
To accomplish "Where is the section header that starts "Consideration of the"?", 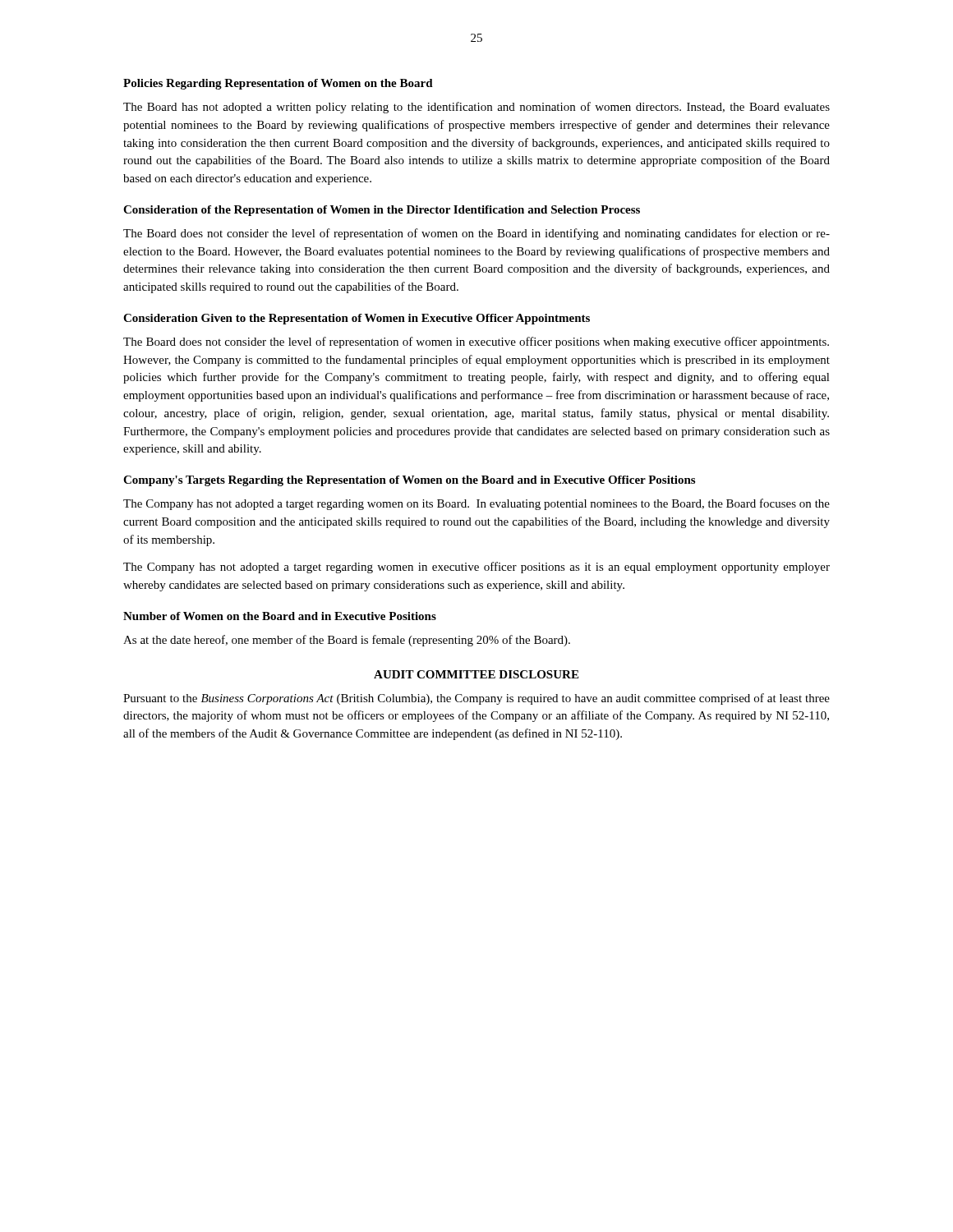I will (x=382, y=209).
